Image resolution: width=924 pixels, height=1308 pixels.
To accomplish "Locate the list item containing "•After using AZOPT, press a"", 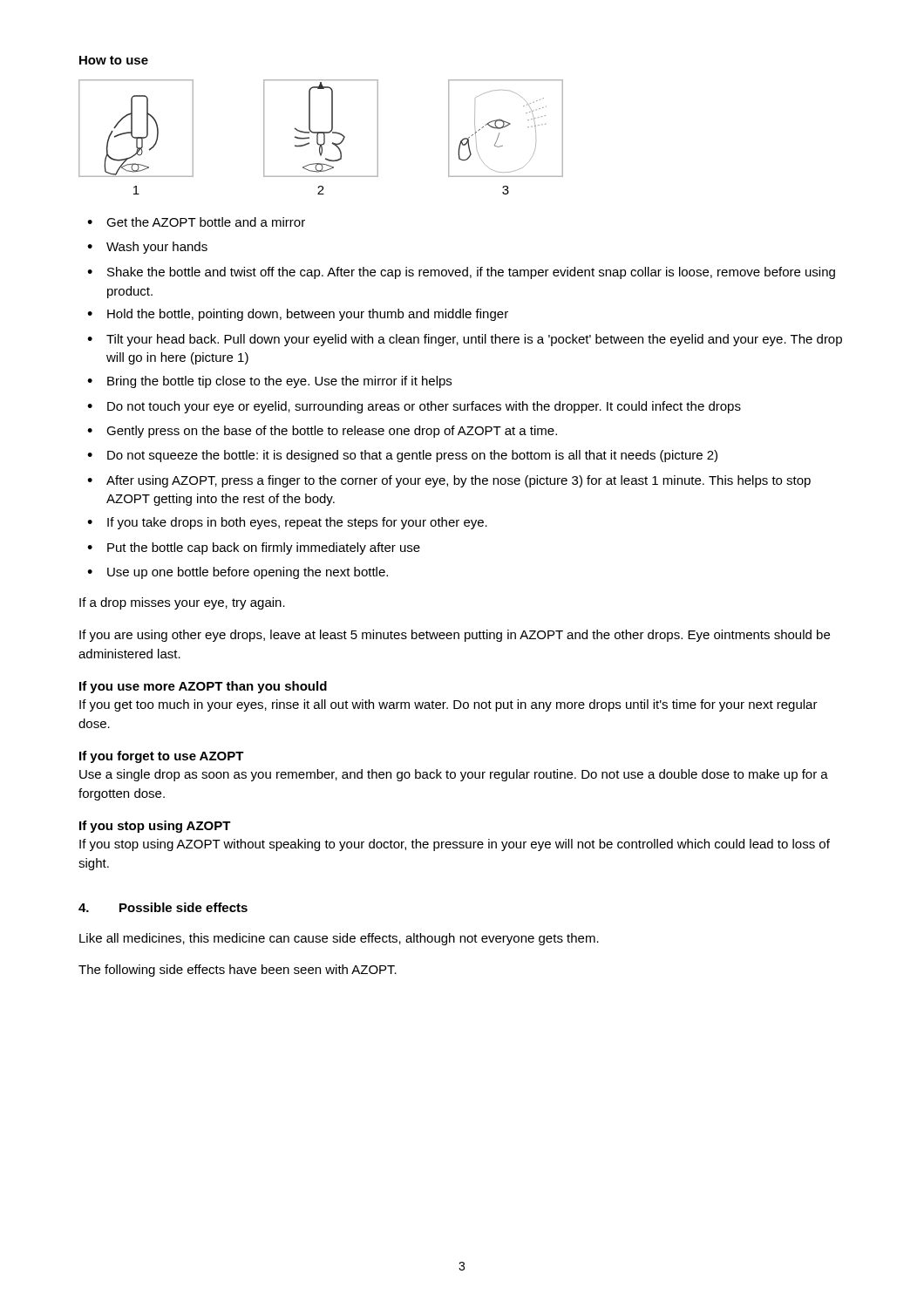I will click(x=466, y=490).
